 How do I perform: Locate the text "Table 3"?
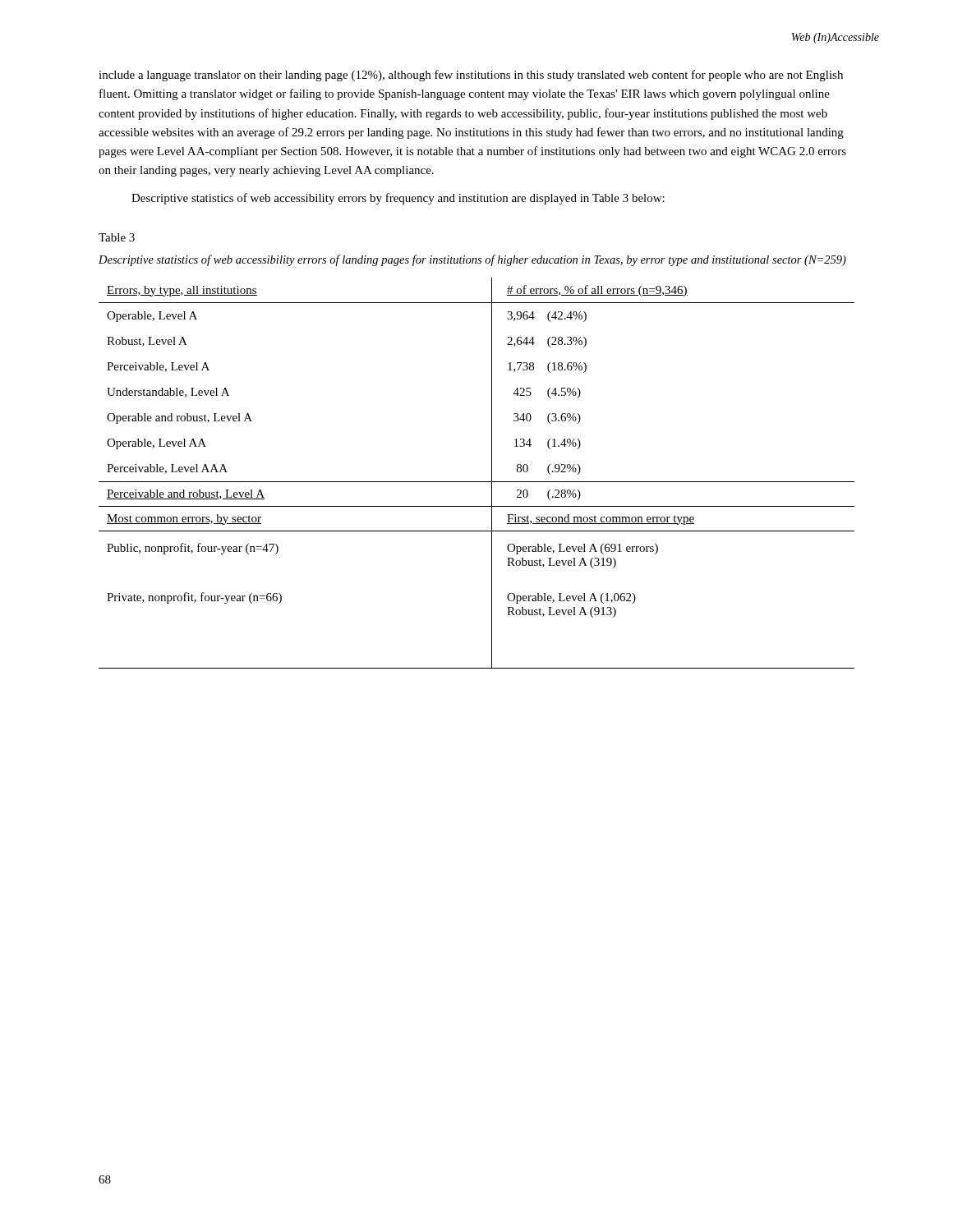117,237
